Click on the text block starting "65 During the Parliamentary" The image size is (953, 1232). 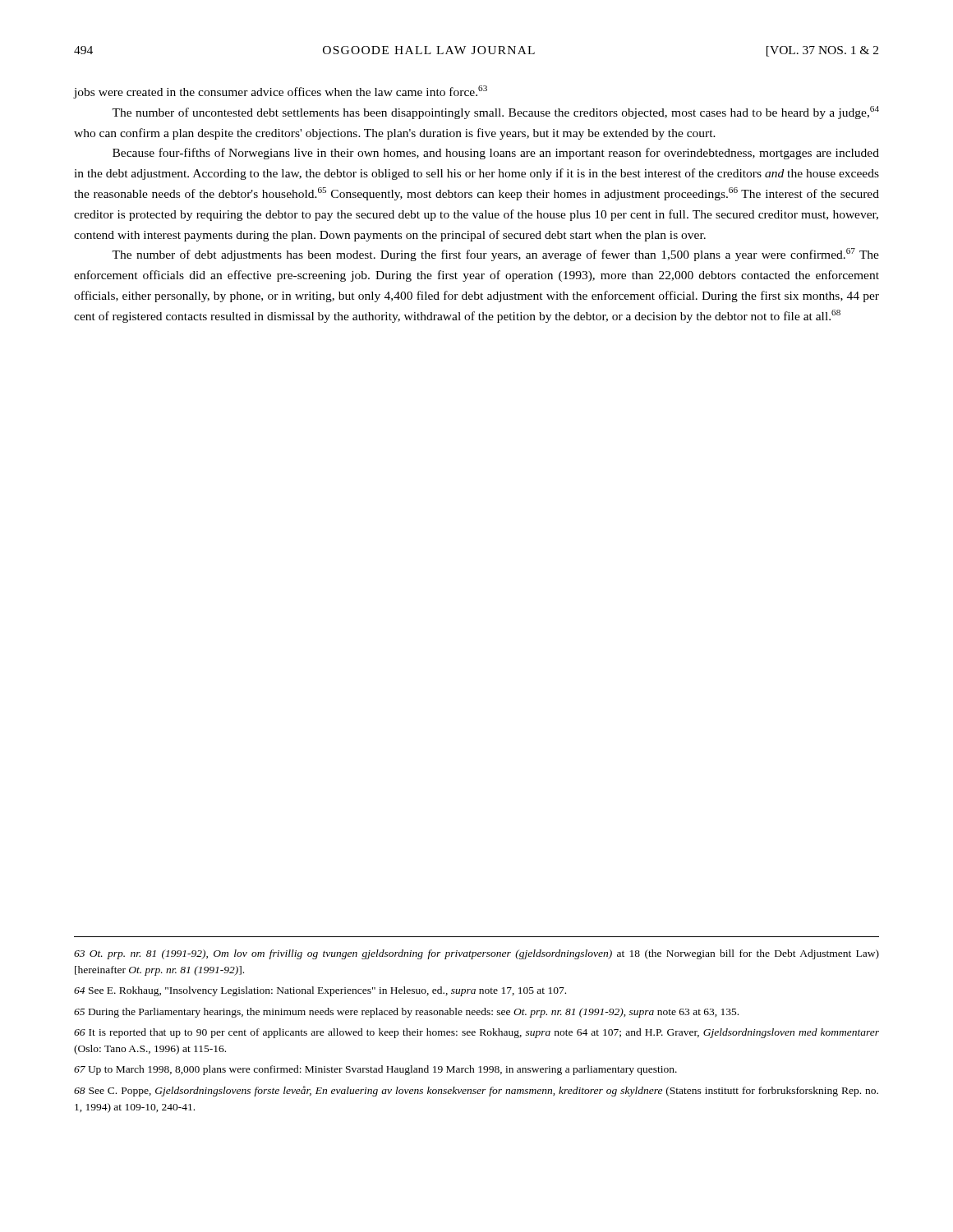click(x=407, y=1011)
